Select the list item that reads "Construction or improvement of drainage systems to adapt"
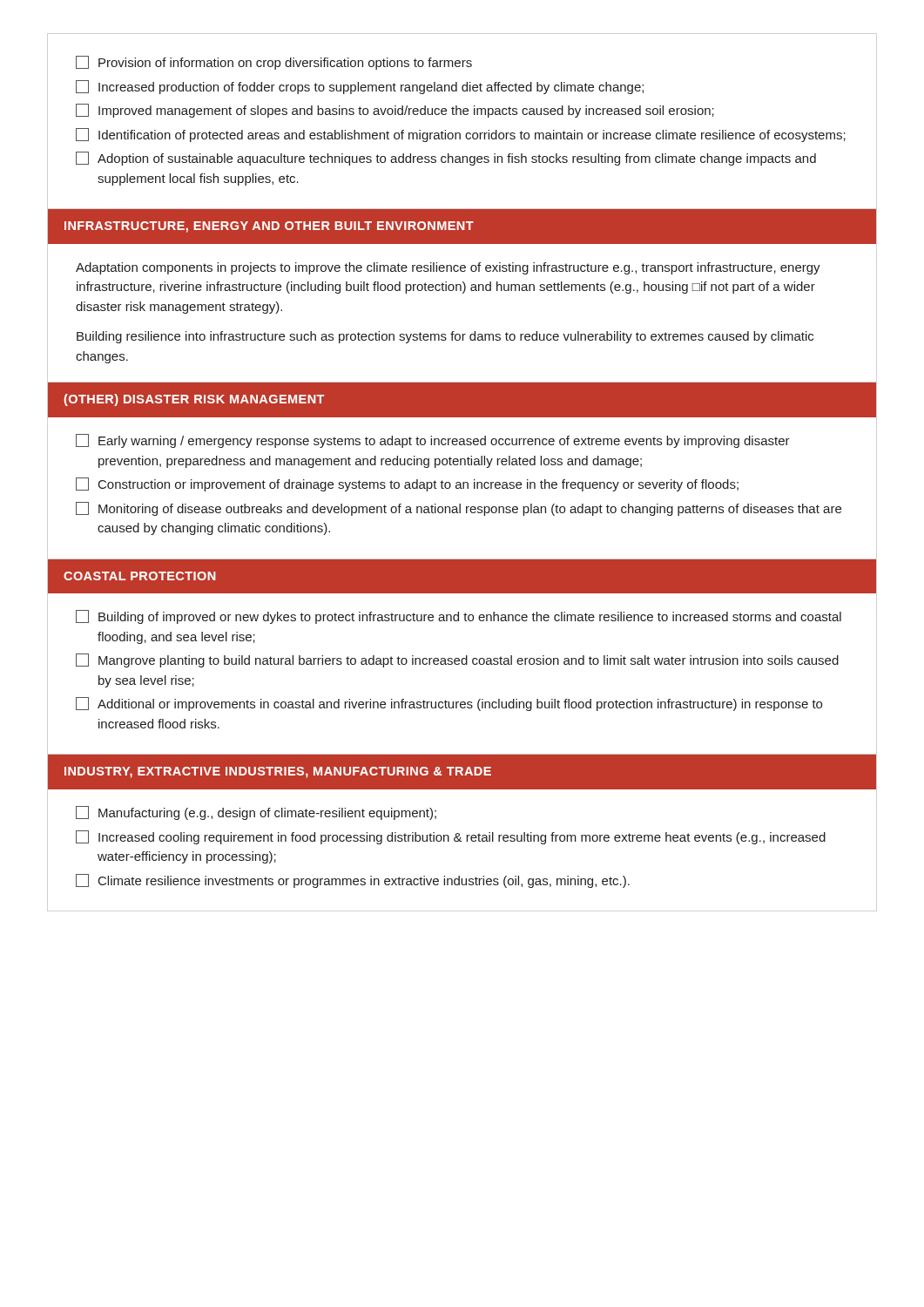Image resolution: width=924 pixels, height=1307 pixels. (x=462, y=485)
